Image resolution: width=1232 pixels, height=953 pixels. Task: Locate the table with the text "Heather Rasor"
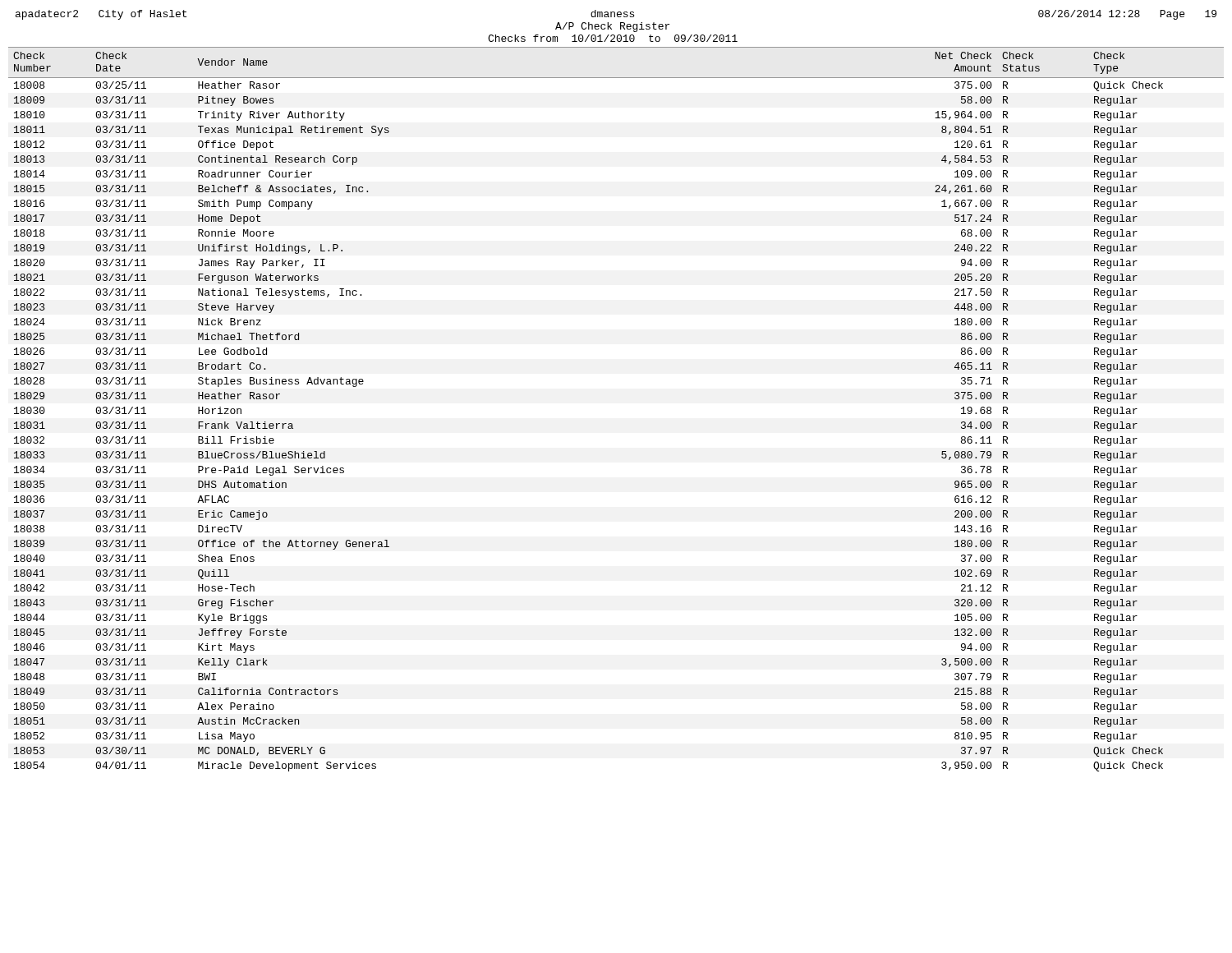pyautogui.click(x=616, y=410)
